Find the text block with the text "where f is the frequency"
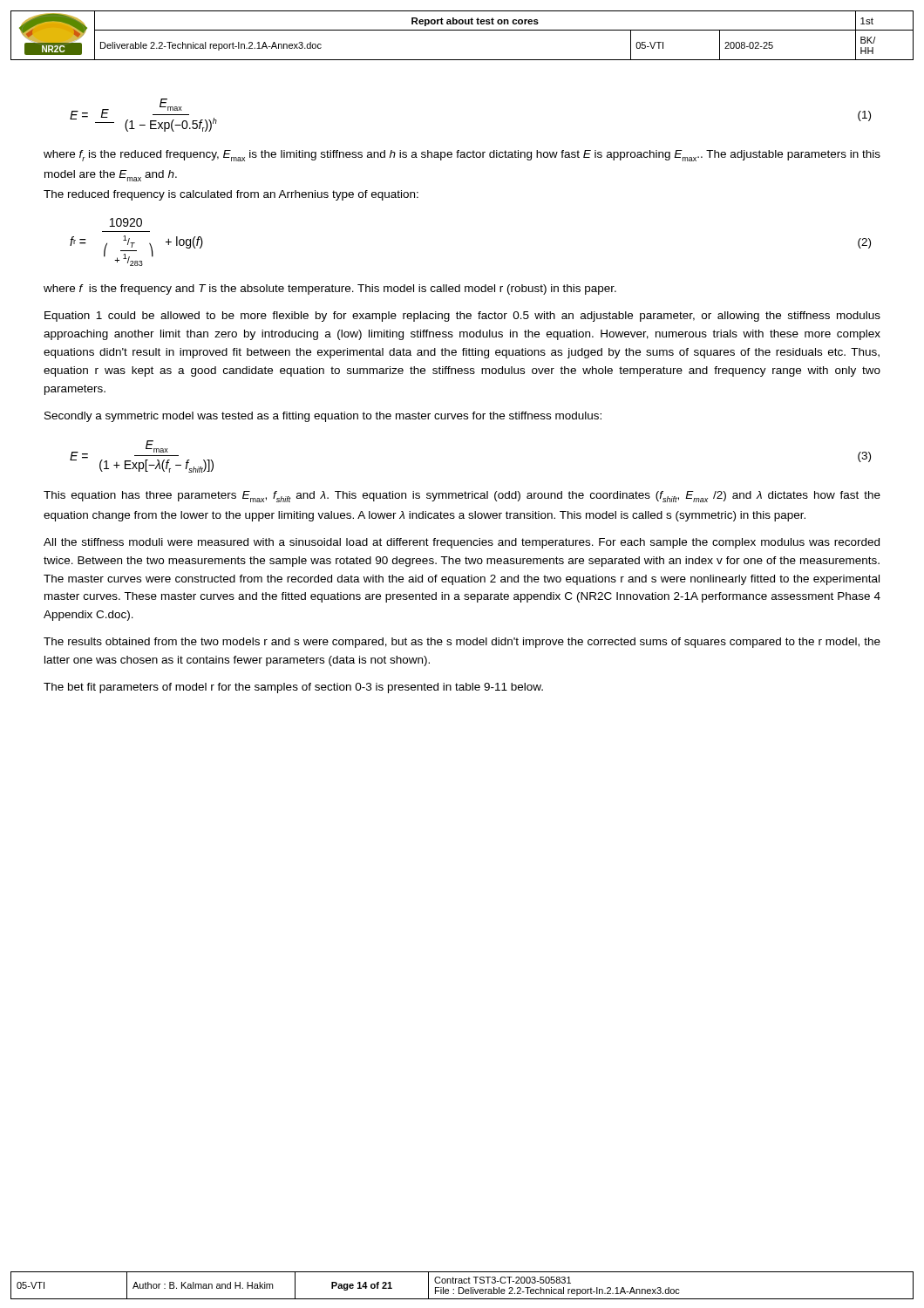The width and height of the screenshot is (924, 1308). pos(330,288)
